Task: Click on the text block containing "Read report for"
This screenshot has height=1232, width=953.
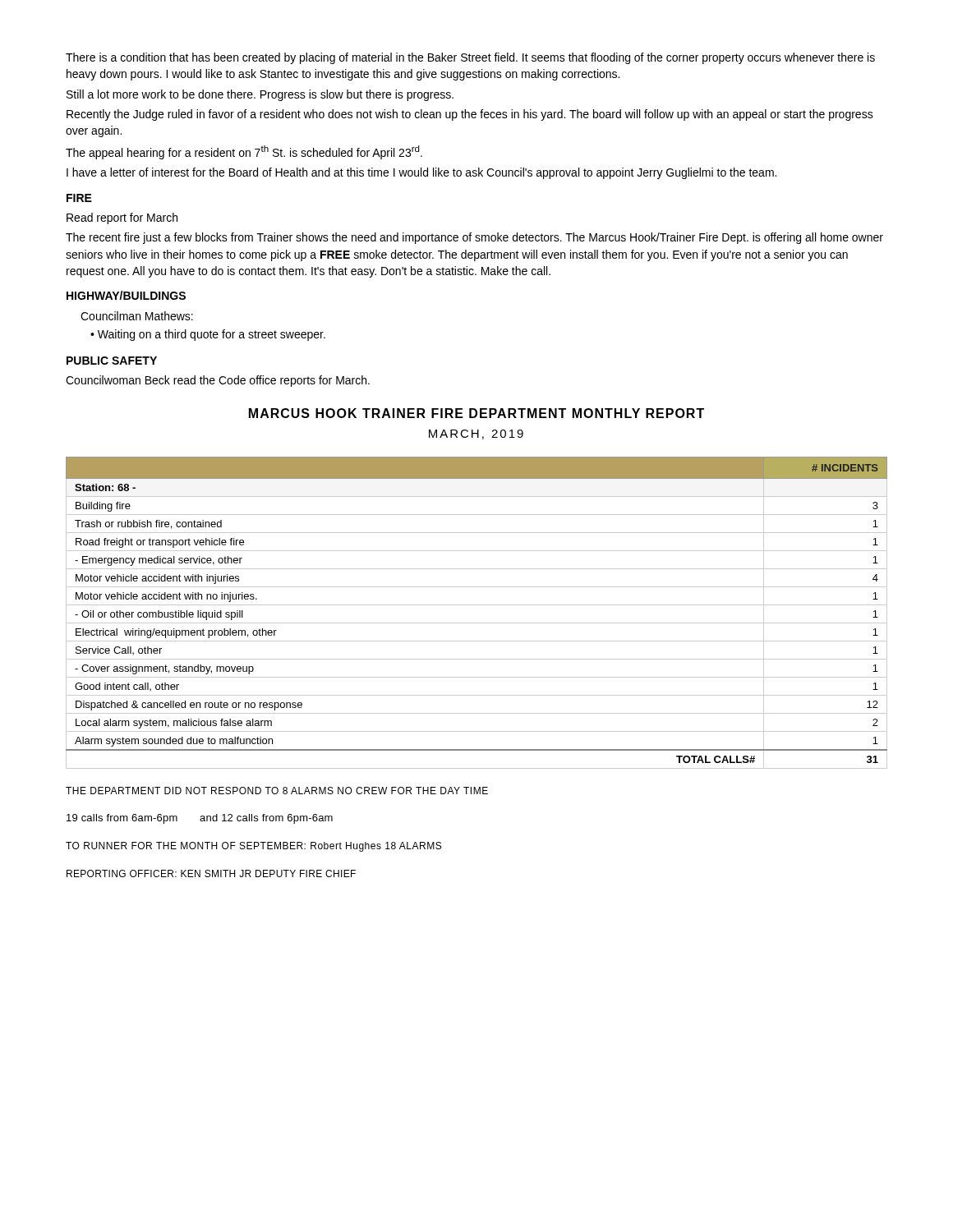Action: pyautogui.click(x=122, y=218)
